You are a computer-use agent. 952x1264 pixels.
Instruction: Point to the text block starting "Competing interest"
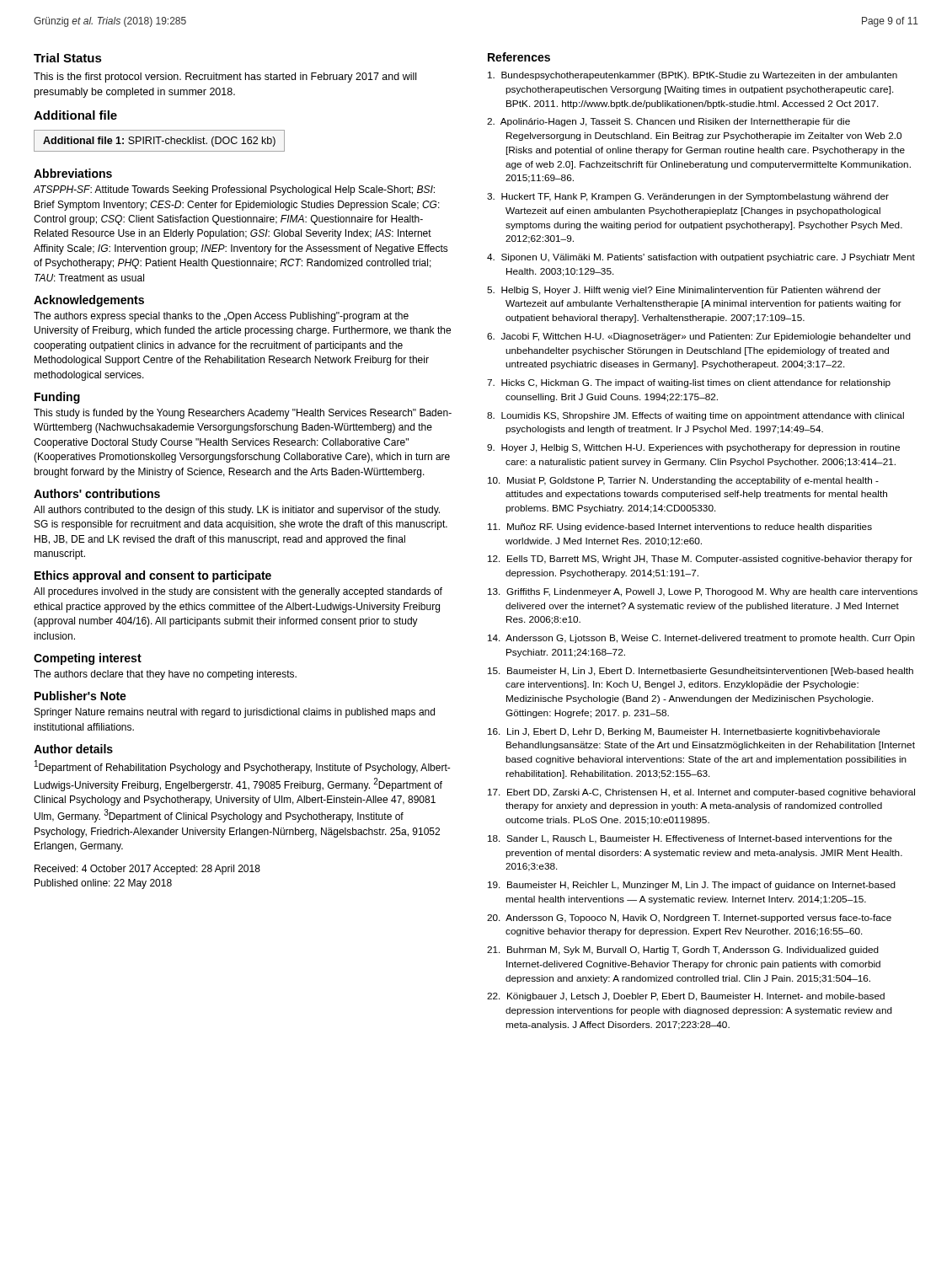[87, 658]
